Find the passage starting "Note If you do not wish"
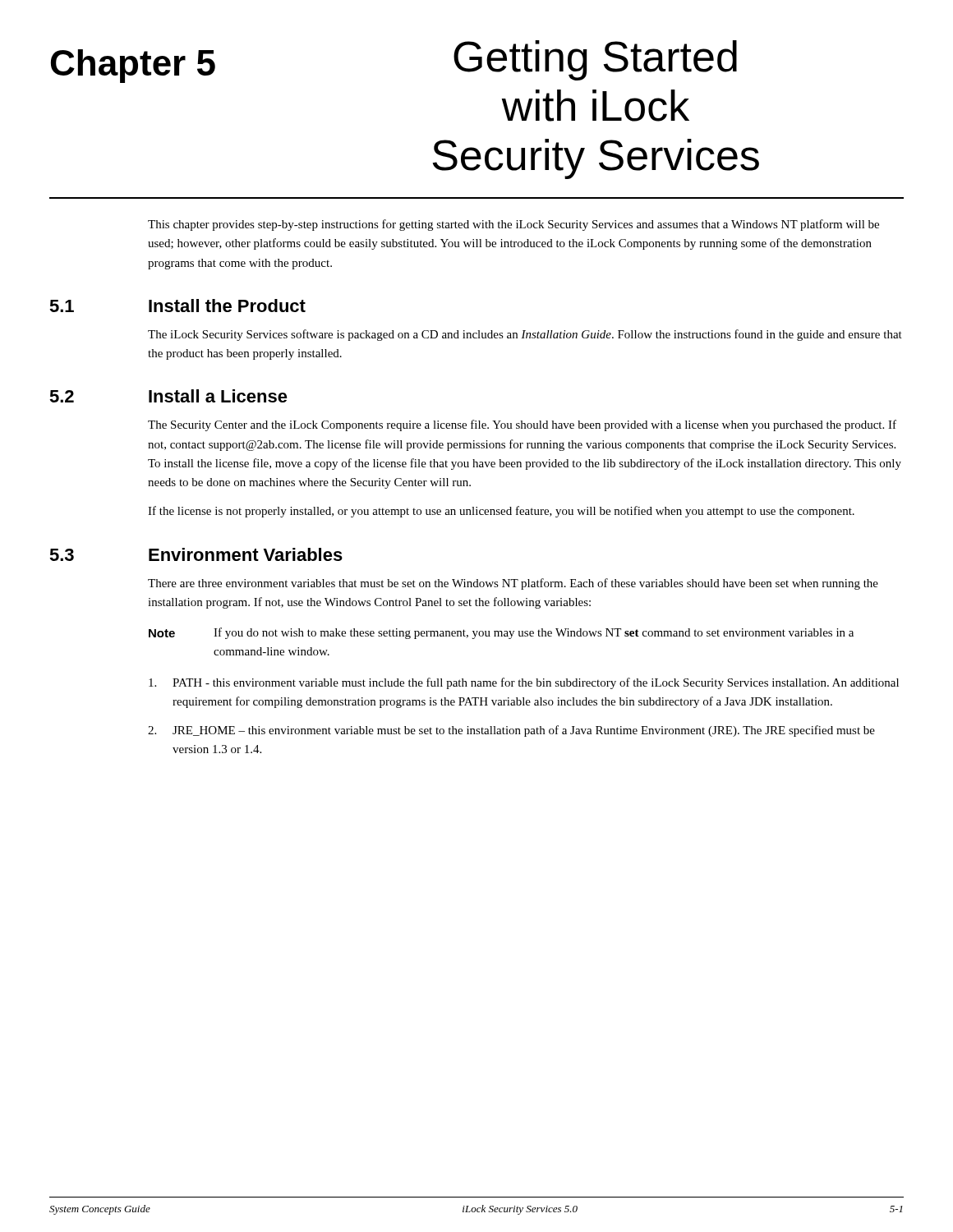Viewport: 953px width, 1232px height. 526,642
